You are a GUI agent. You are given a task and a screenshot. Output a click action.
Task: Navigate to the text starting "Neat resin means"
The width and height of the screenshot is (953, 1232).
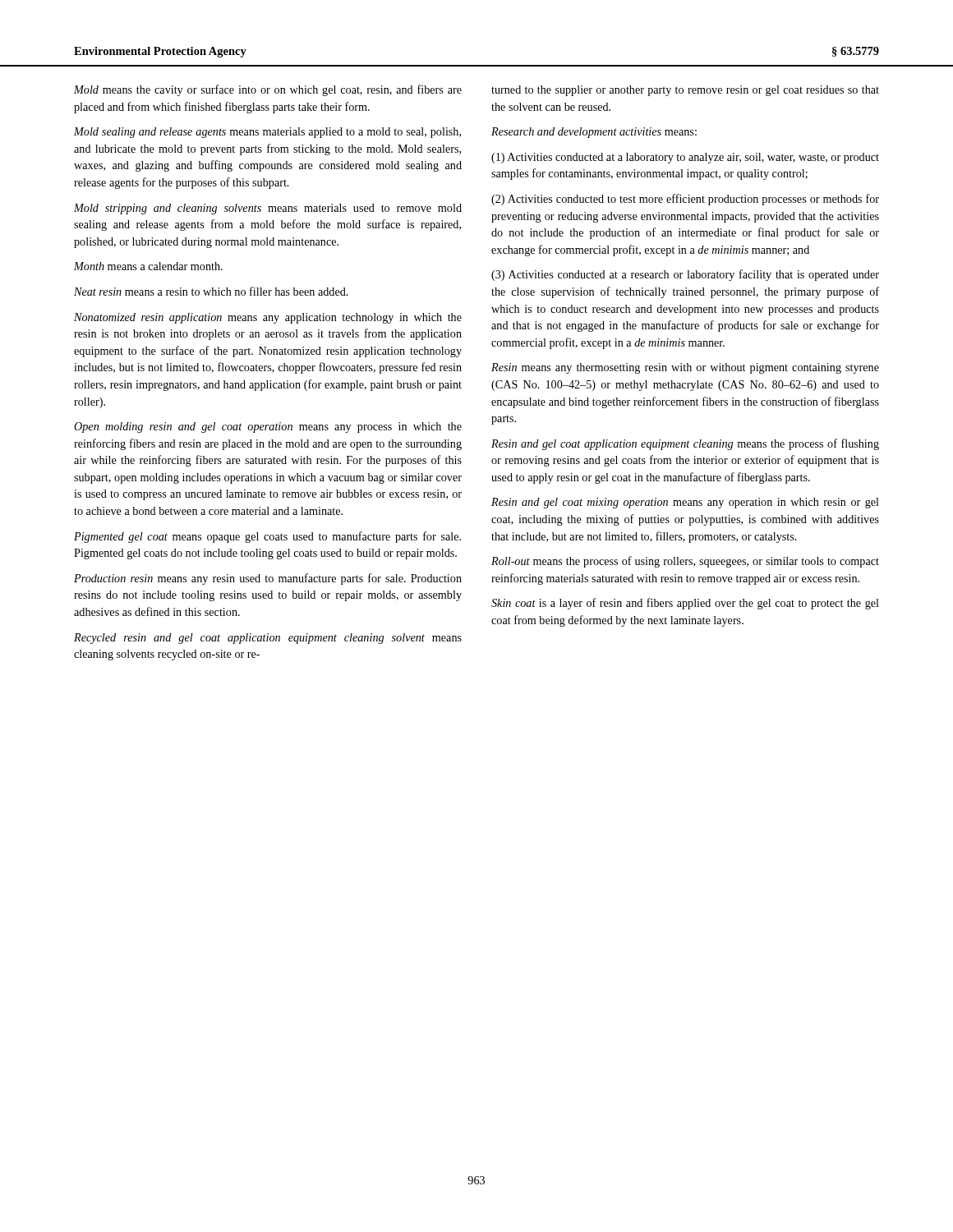pyautogui.click(x=211, y=292)
